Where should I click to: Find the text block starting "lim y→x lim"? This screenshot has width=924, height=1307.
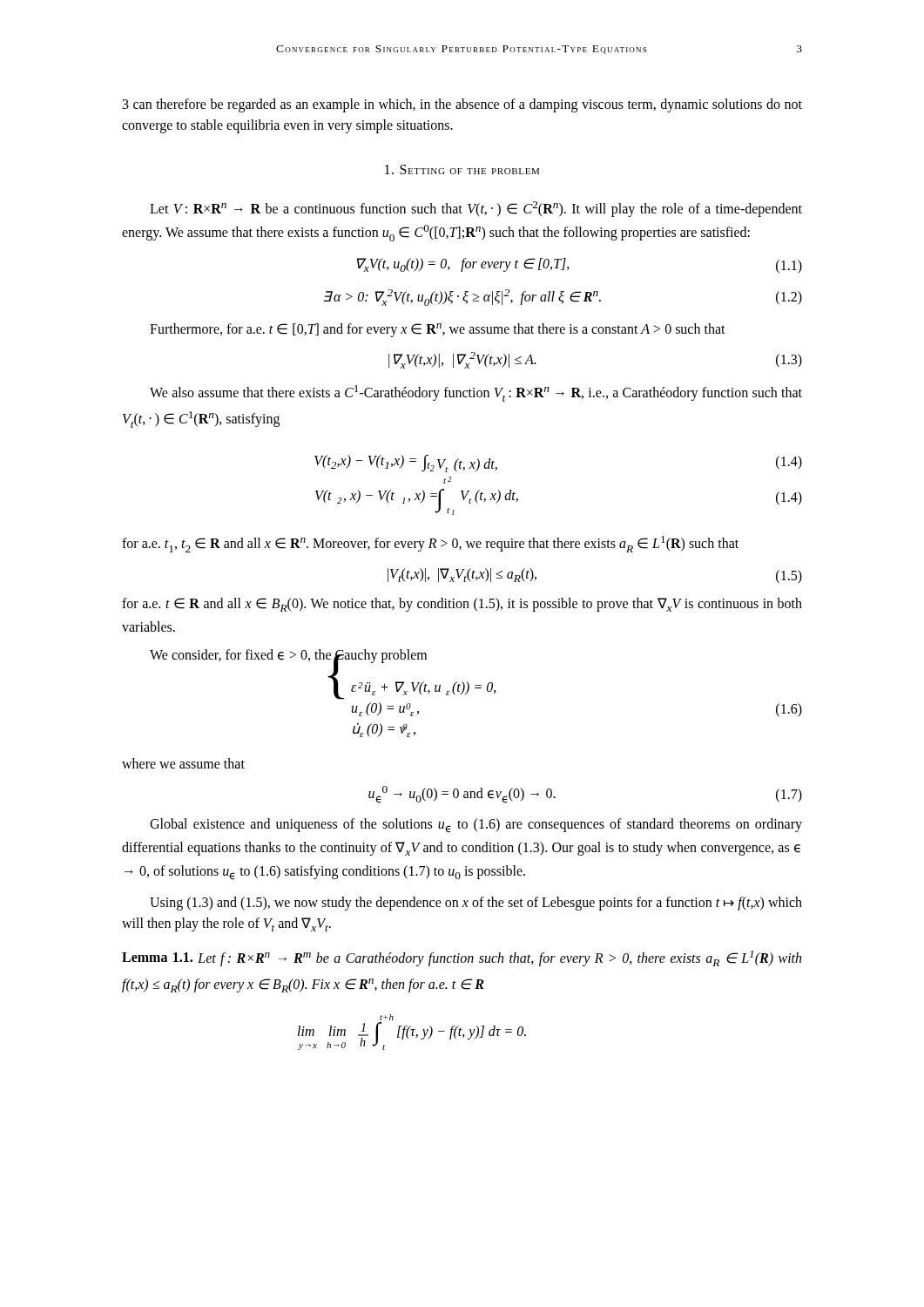click(462, 1032)
